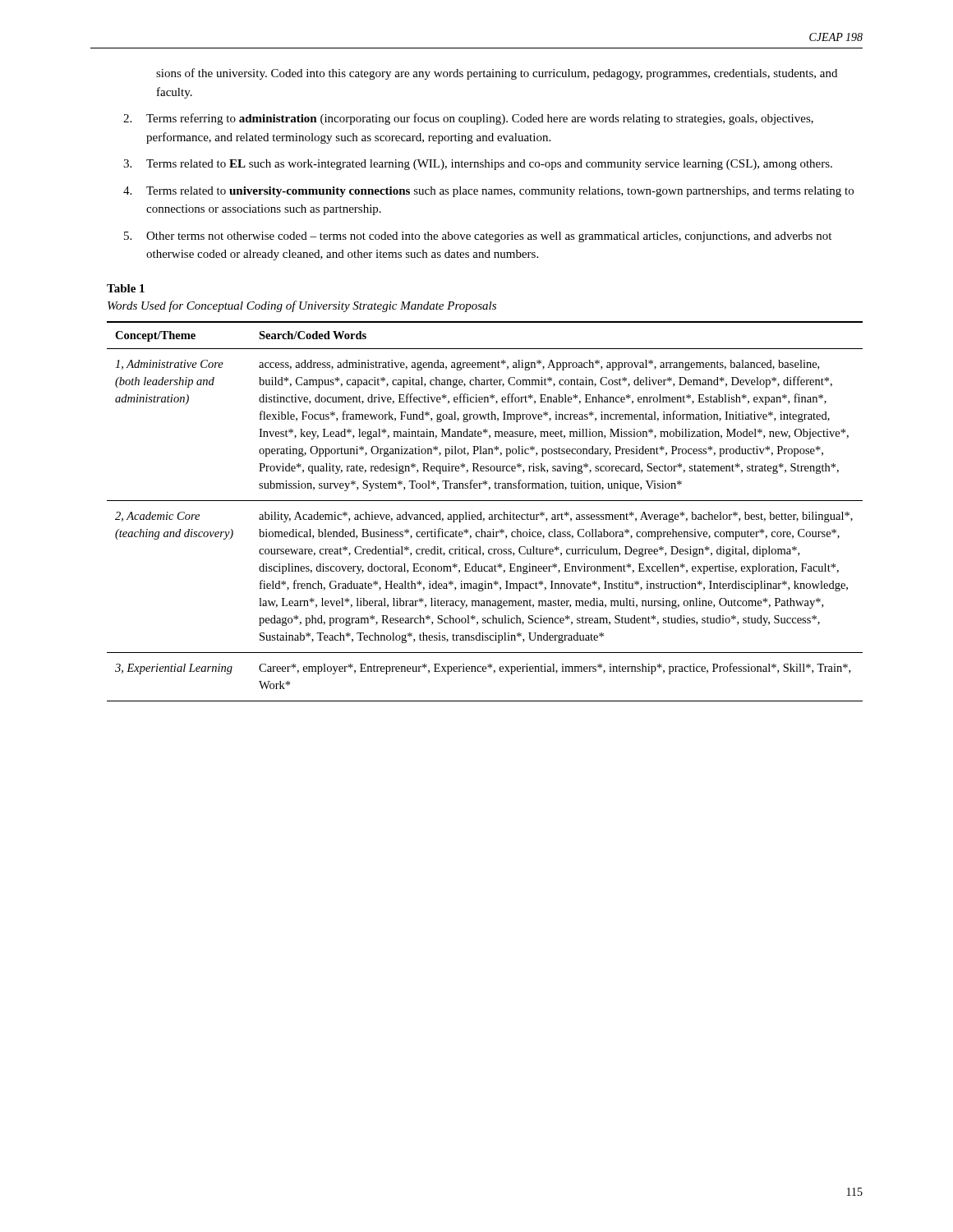Locate the block of text that opens with "4. Terms related to university-community connections such"
The image size is (953, 1232).
493,200
